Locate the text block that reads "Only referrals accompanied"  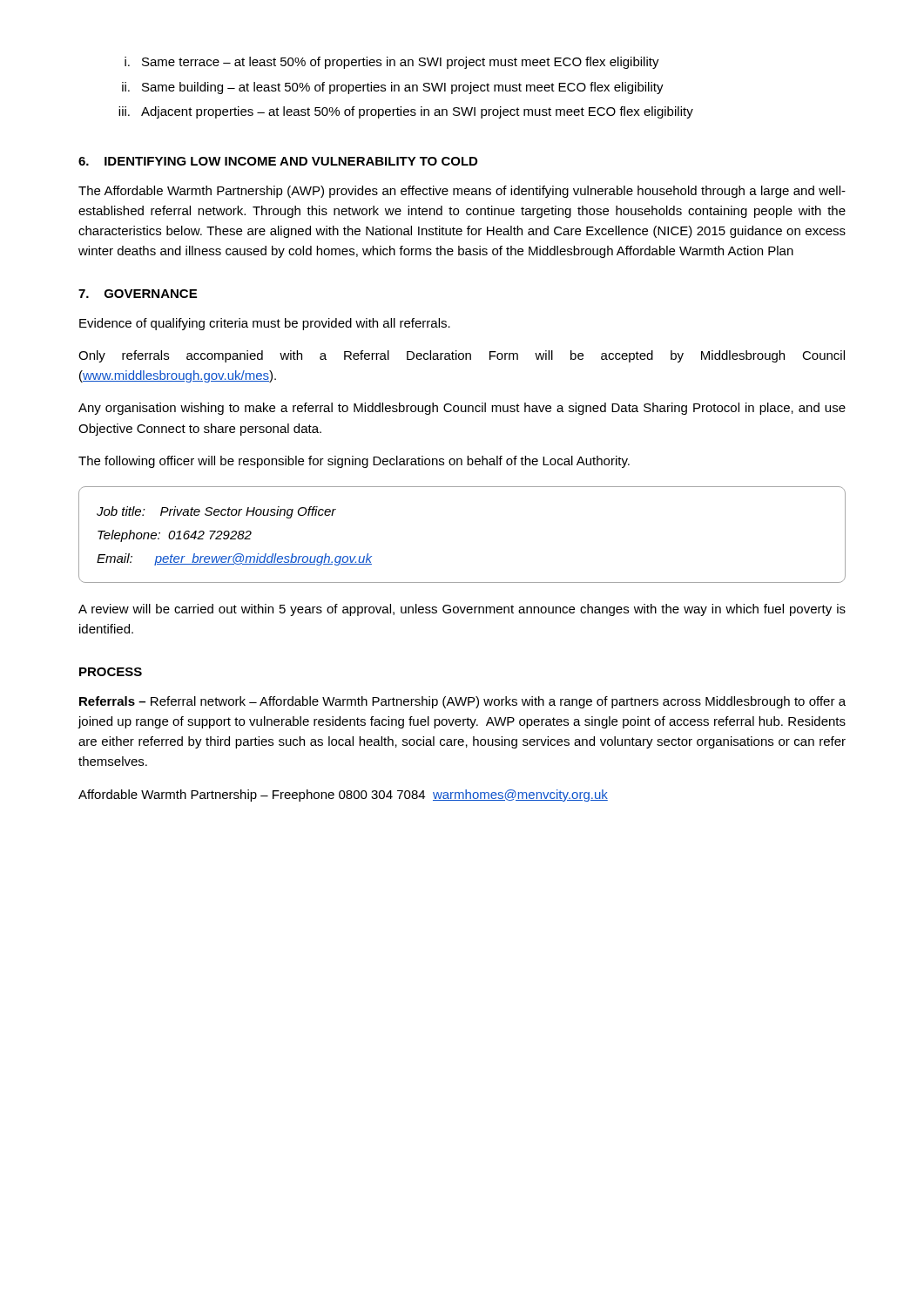click(x=462, y=365)
